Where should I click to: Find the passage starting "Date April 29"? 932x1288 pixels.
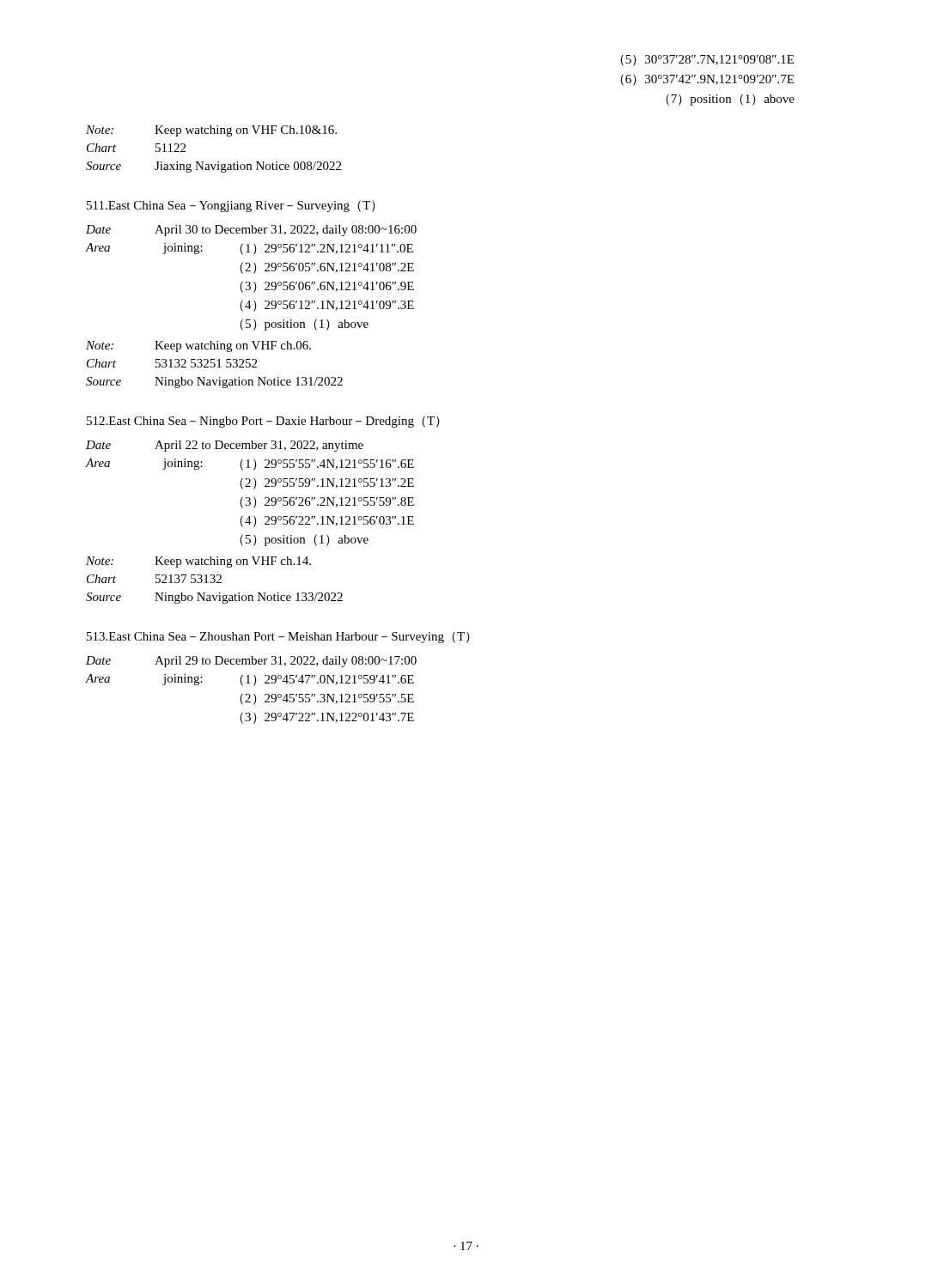tap(251, 662)
